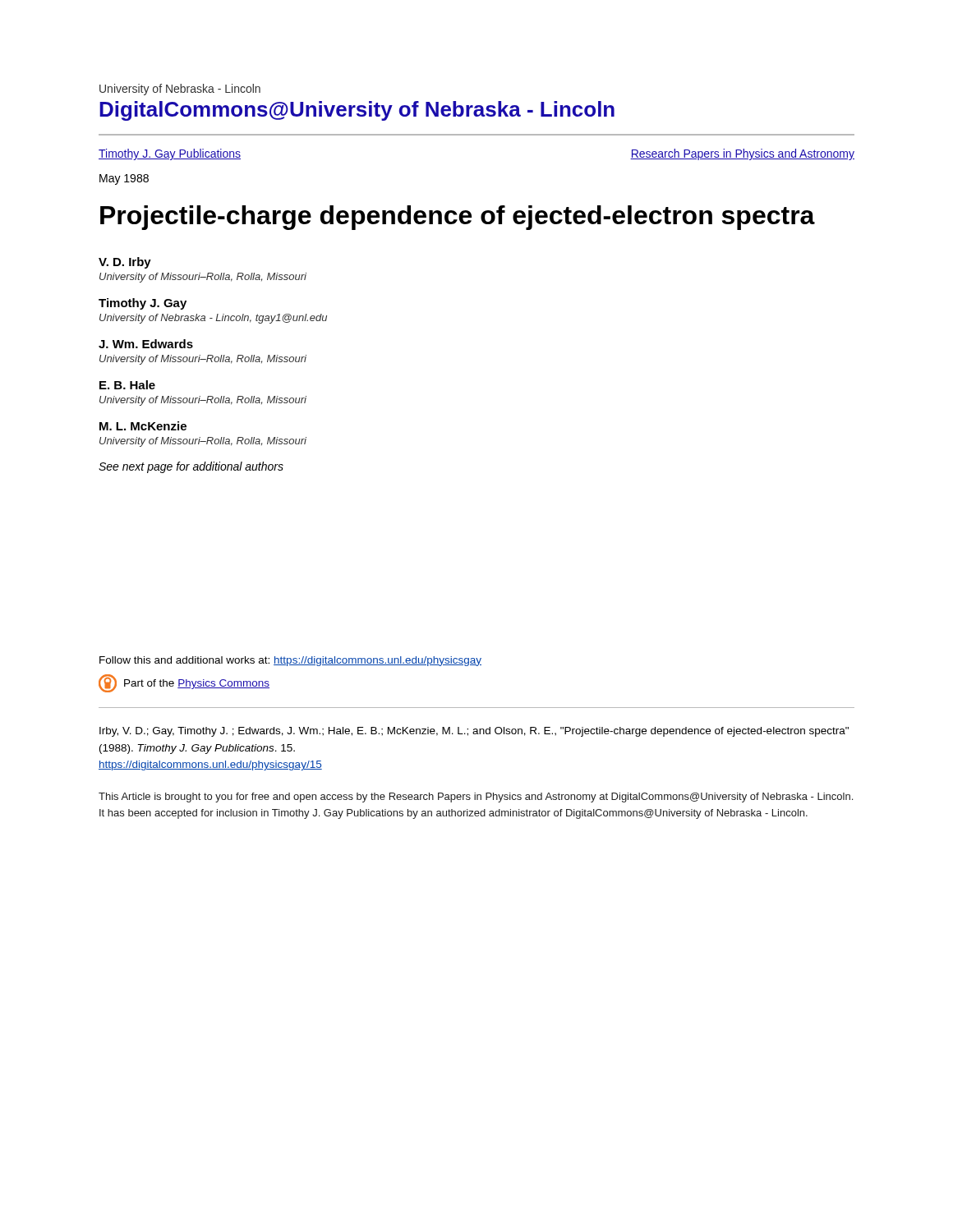Select the text block containing "Irby, V. D.; Gay, Timothy J."
The image size is (953, 1232).
(474, 732)
